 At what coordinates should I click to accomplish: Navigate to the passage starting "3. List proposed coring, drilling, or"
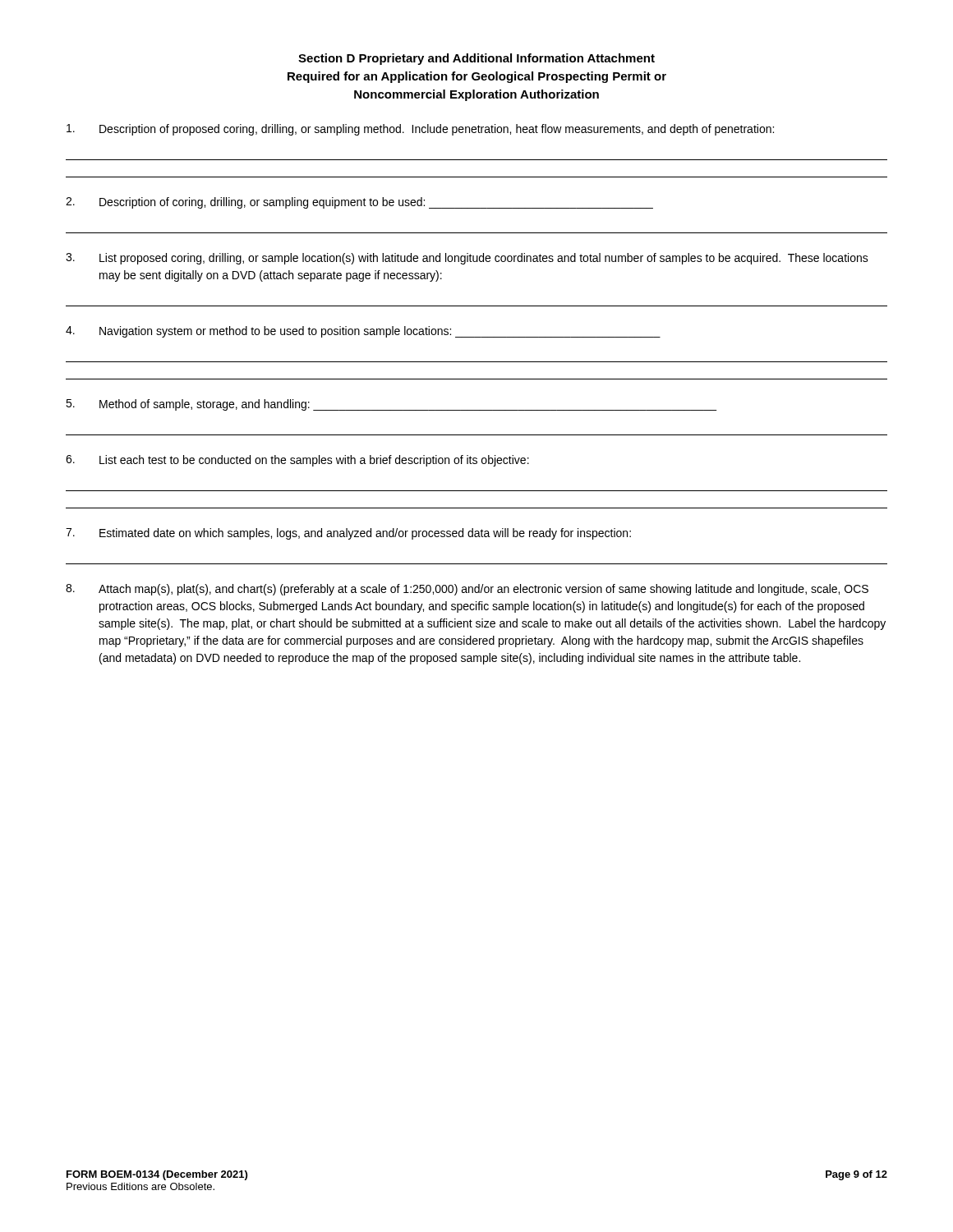click(476, 267)
